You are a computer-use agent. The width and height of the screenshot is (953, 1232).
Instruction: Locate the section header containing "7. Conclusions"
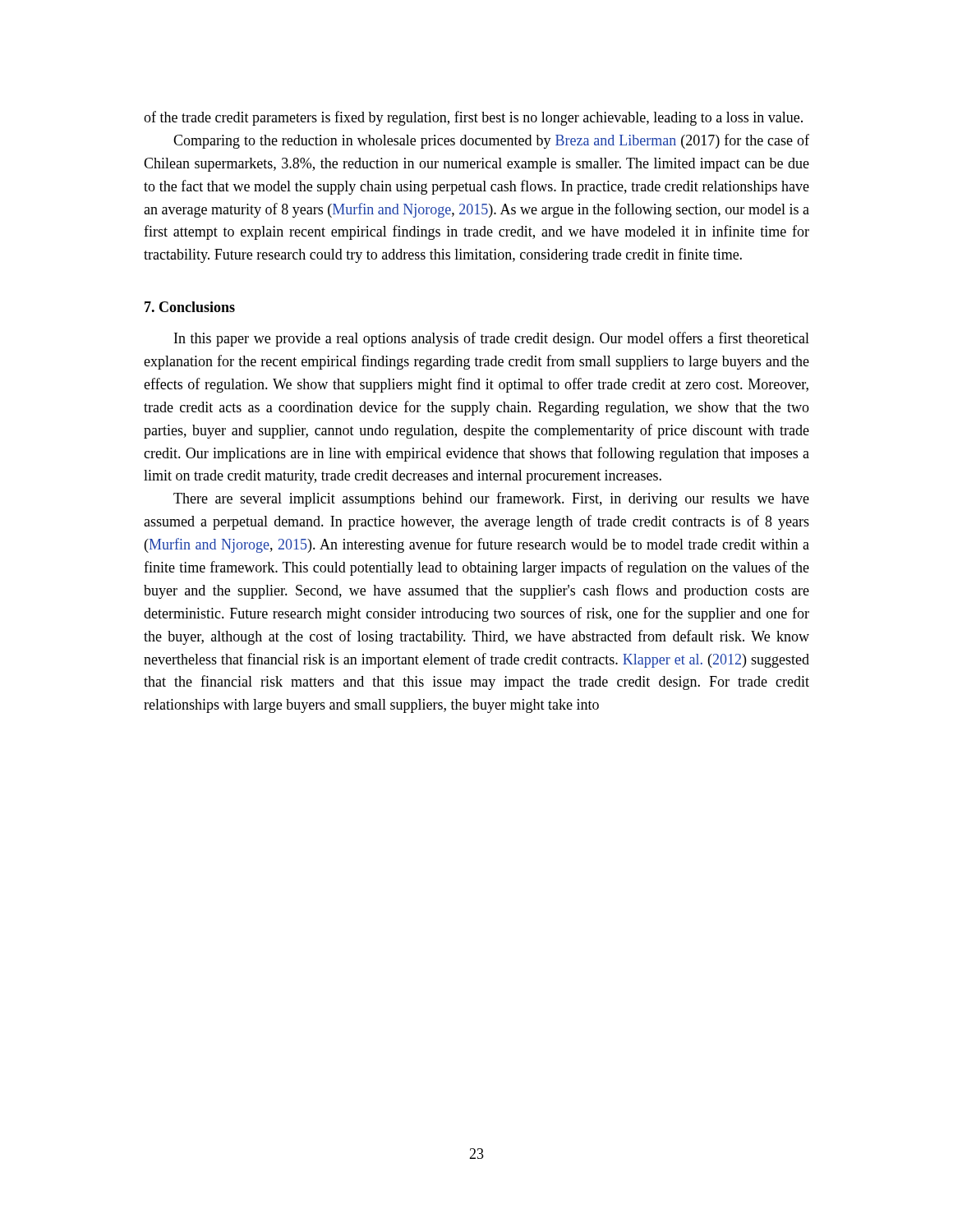pos(189,307)
